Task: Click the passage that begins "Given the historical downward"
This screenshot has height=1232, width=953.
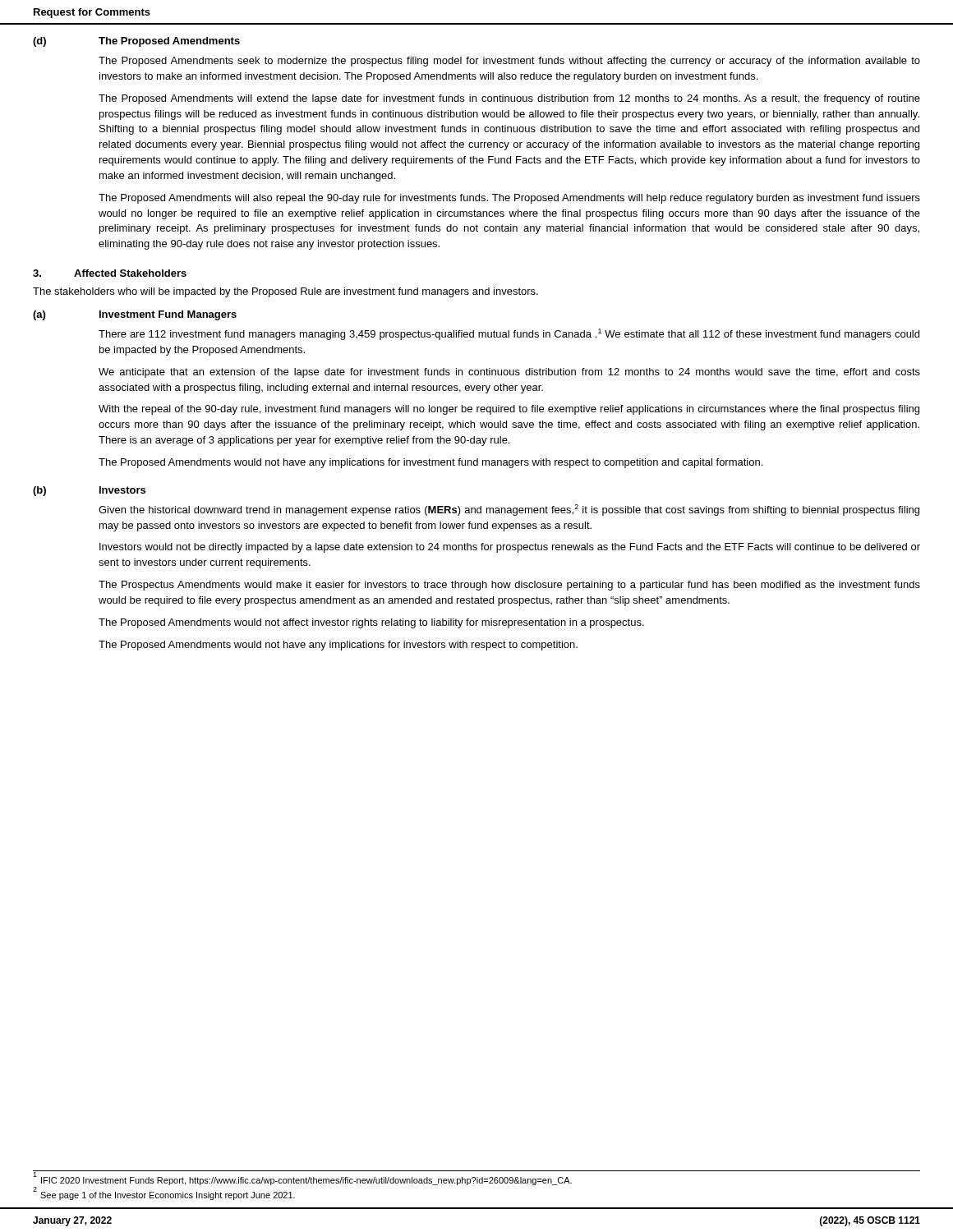Action: 509,517
